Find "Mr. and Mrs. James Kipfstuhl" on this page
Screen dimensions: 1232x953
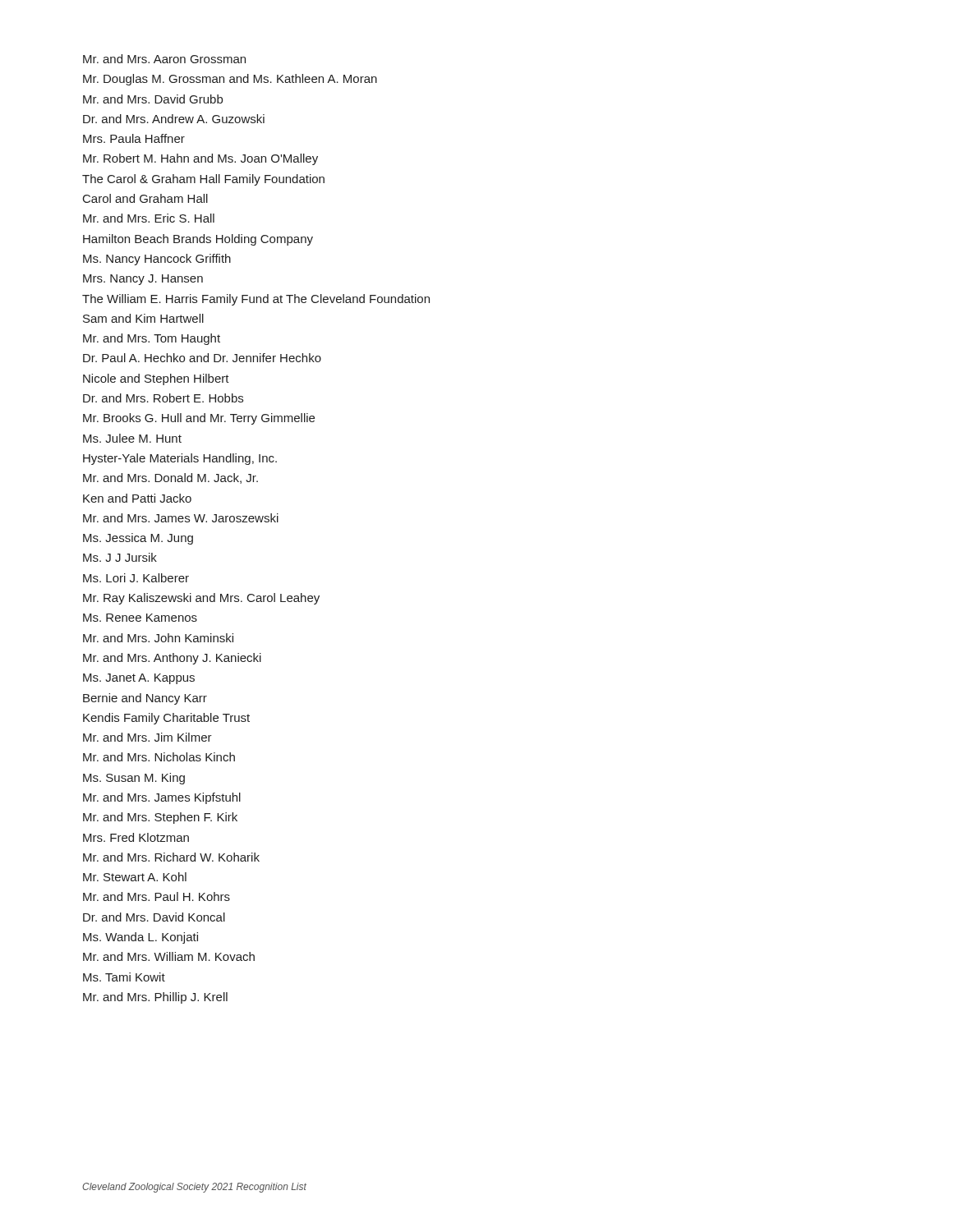click(x=162, y=797)
